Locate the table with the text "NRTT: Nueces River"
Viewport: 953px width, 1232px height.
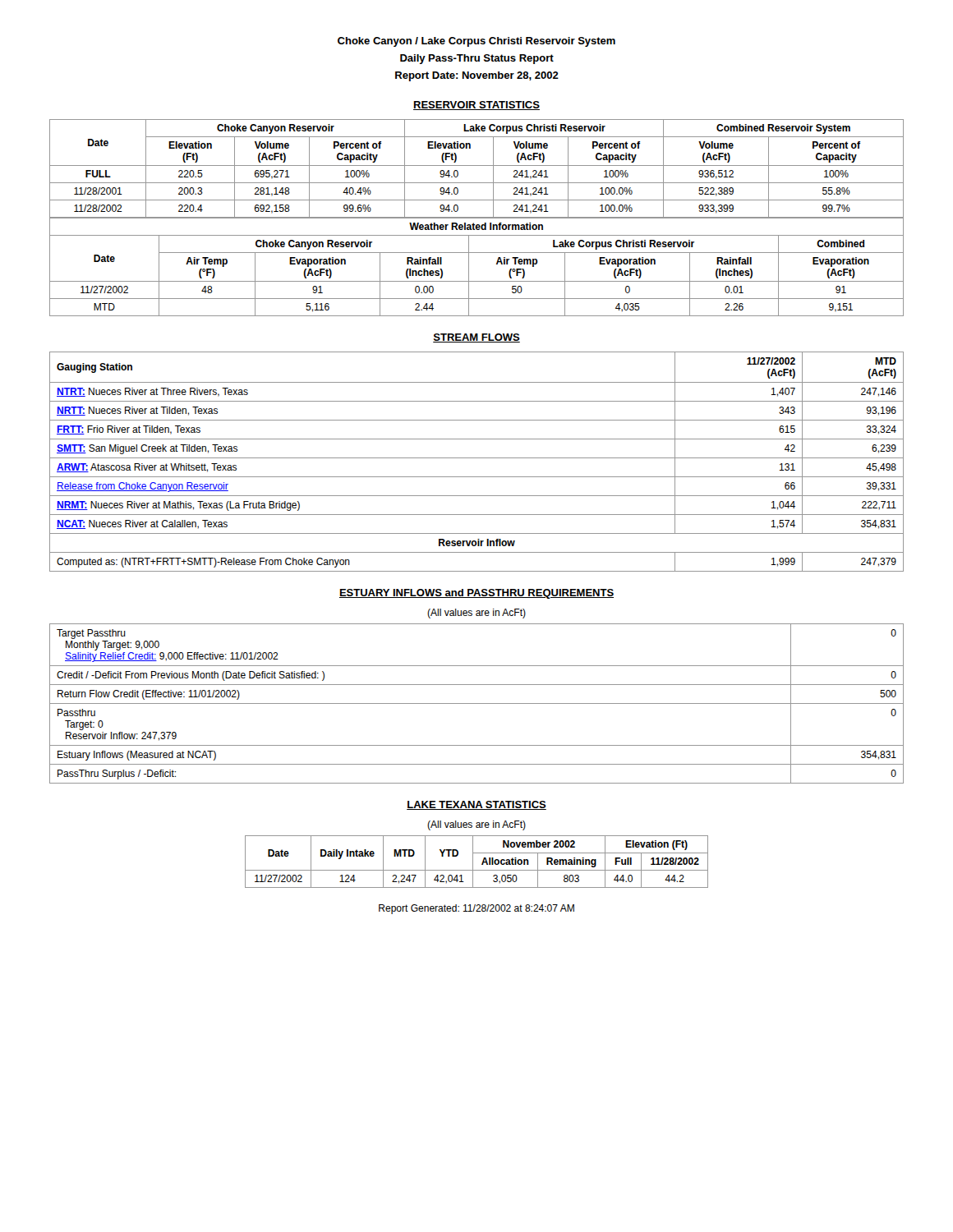click(x=476, y=462)
